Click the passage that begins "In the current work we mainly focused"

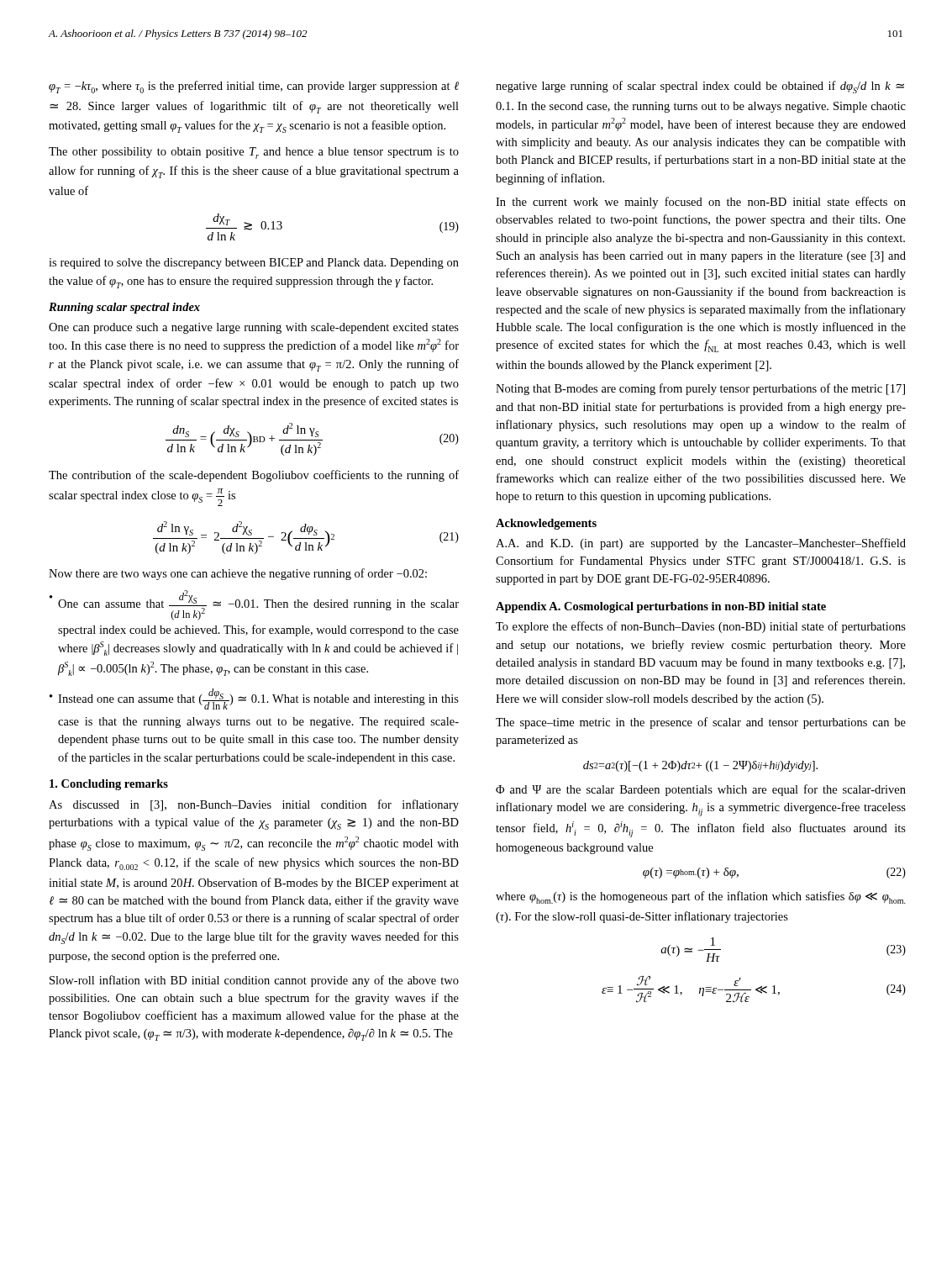[701, 283]
